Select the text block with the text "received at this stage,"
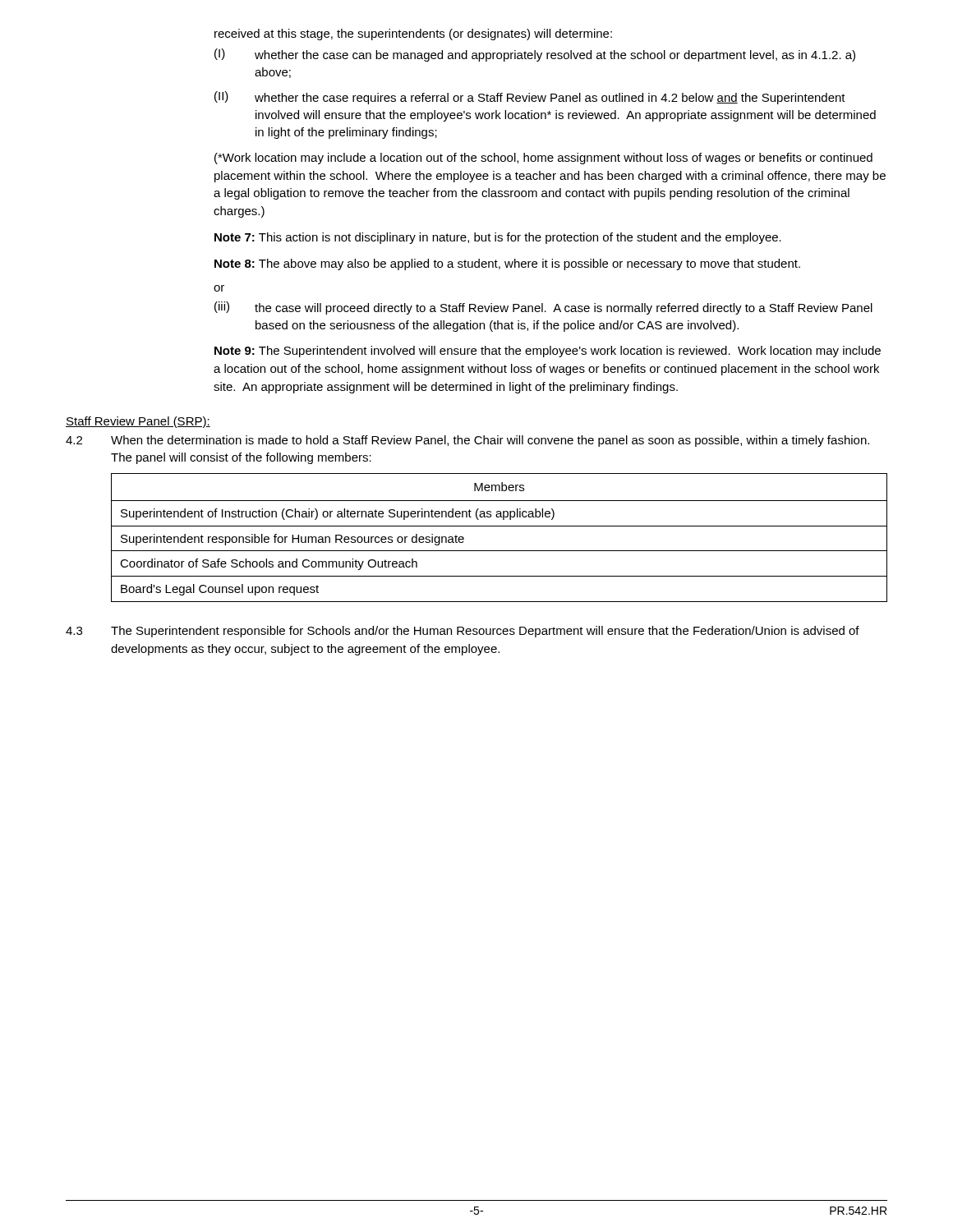 [413, 33]
